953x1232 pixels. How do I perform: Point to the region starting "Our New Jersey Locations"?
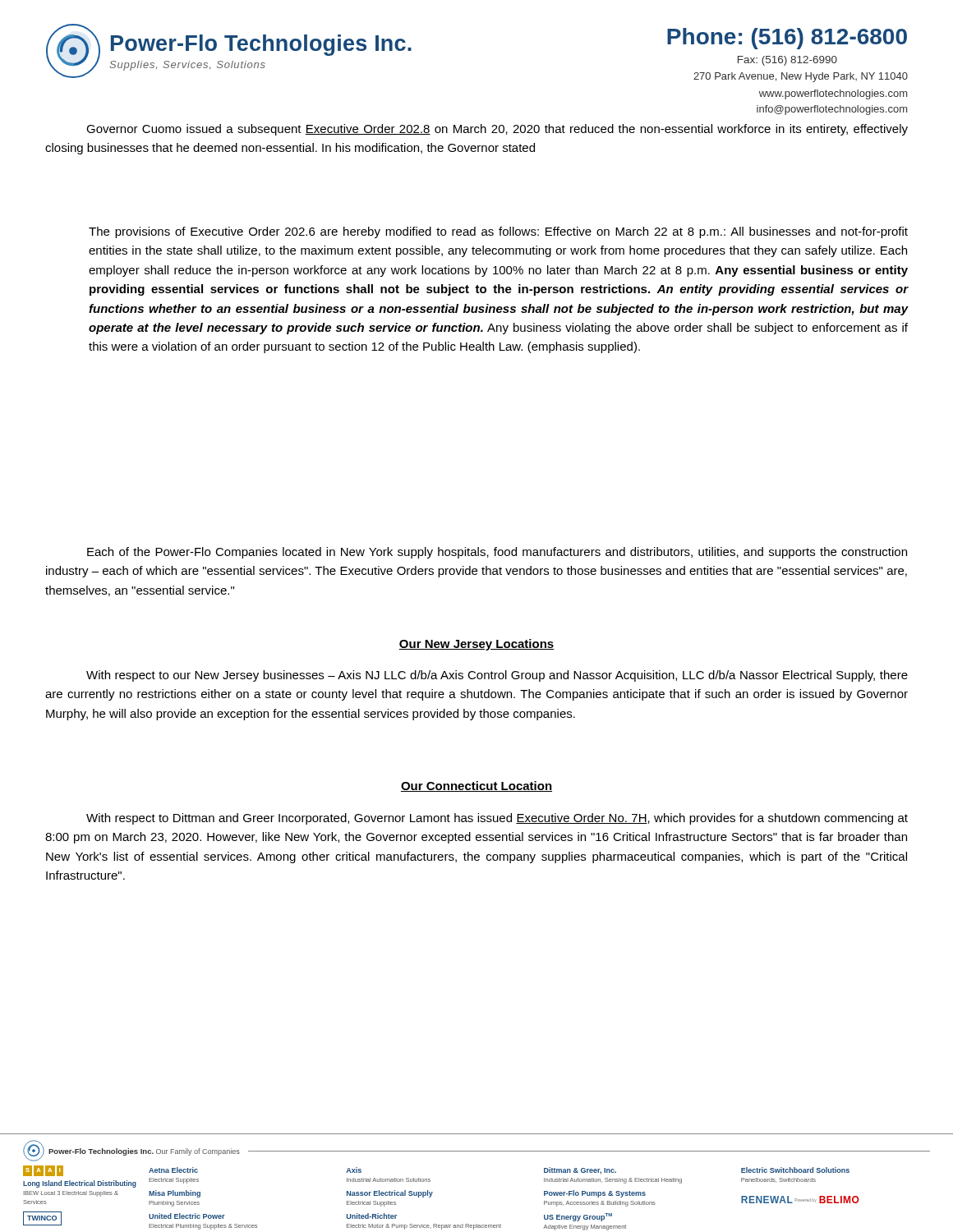(476, 644)
